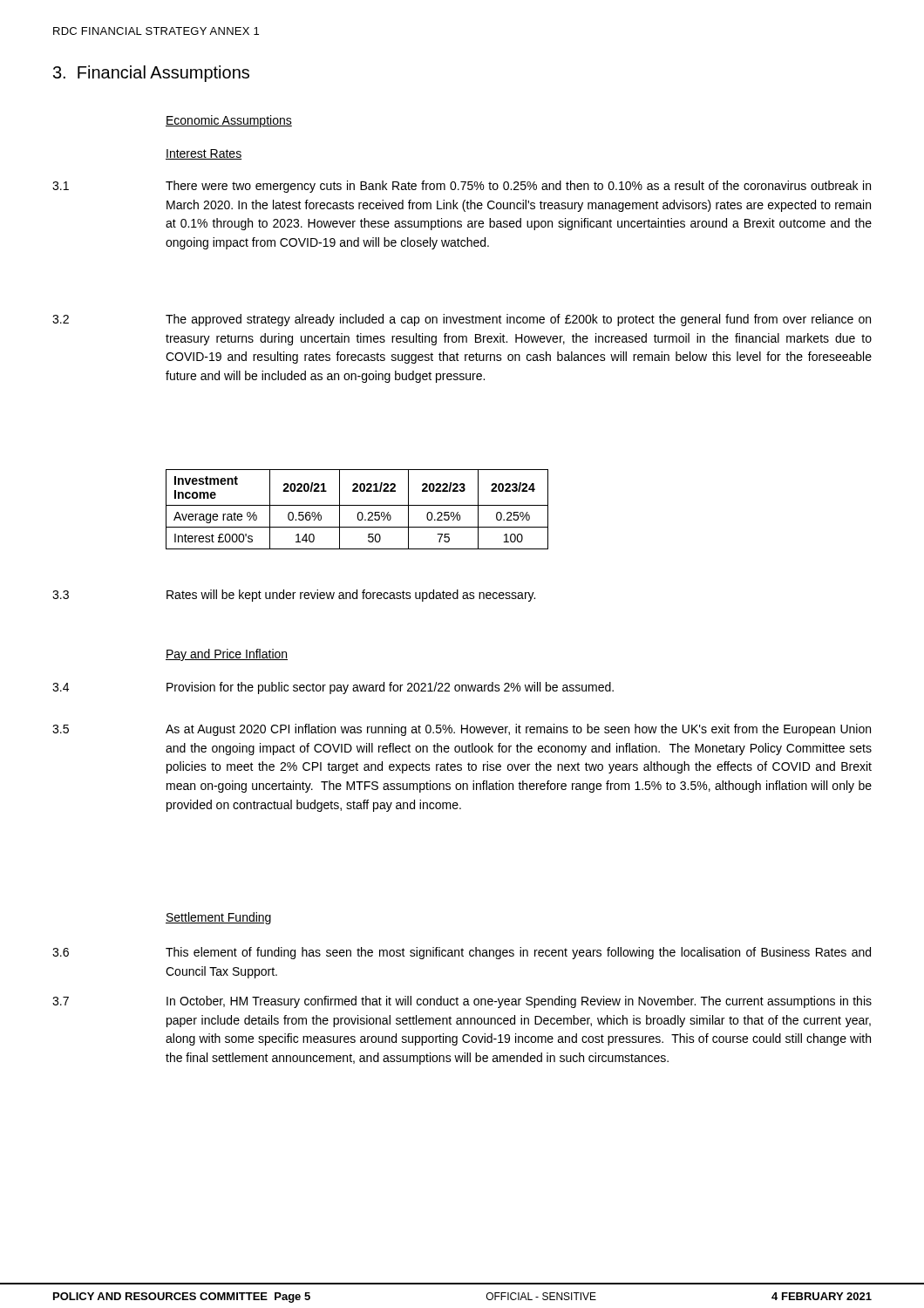The width and height of the screenshot is (924, 1308).
Task: Select the element starting "The approved strategy already"
Action: tap(519, 348)
